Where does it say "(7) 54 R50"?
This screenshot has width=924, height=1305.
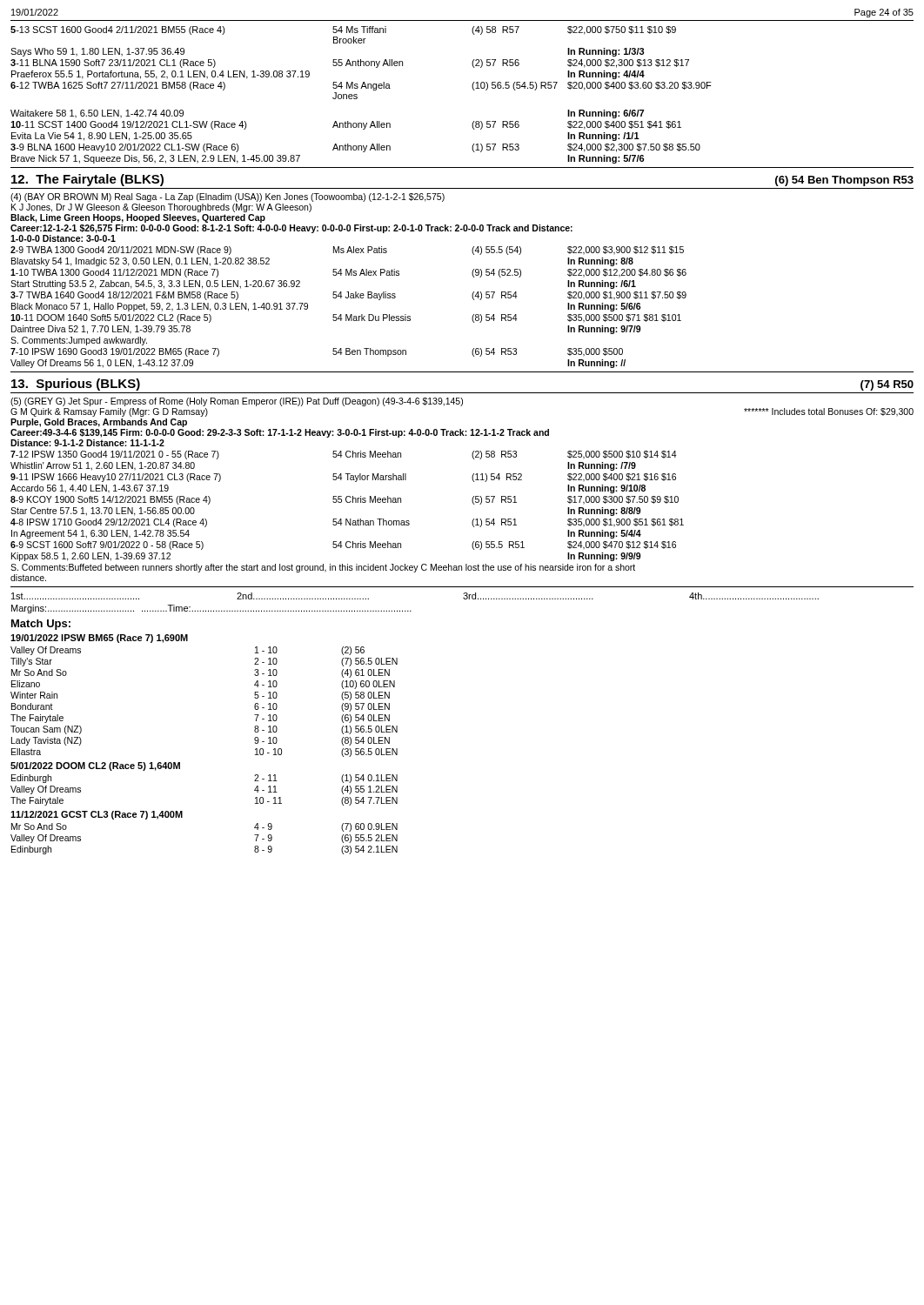(x=887, y=384)
